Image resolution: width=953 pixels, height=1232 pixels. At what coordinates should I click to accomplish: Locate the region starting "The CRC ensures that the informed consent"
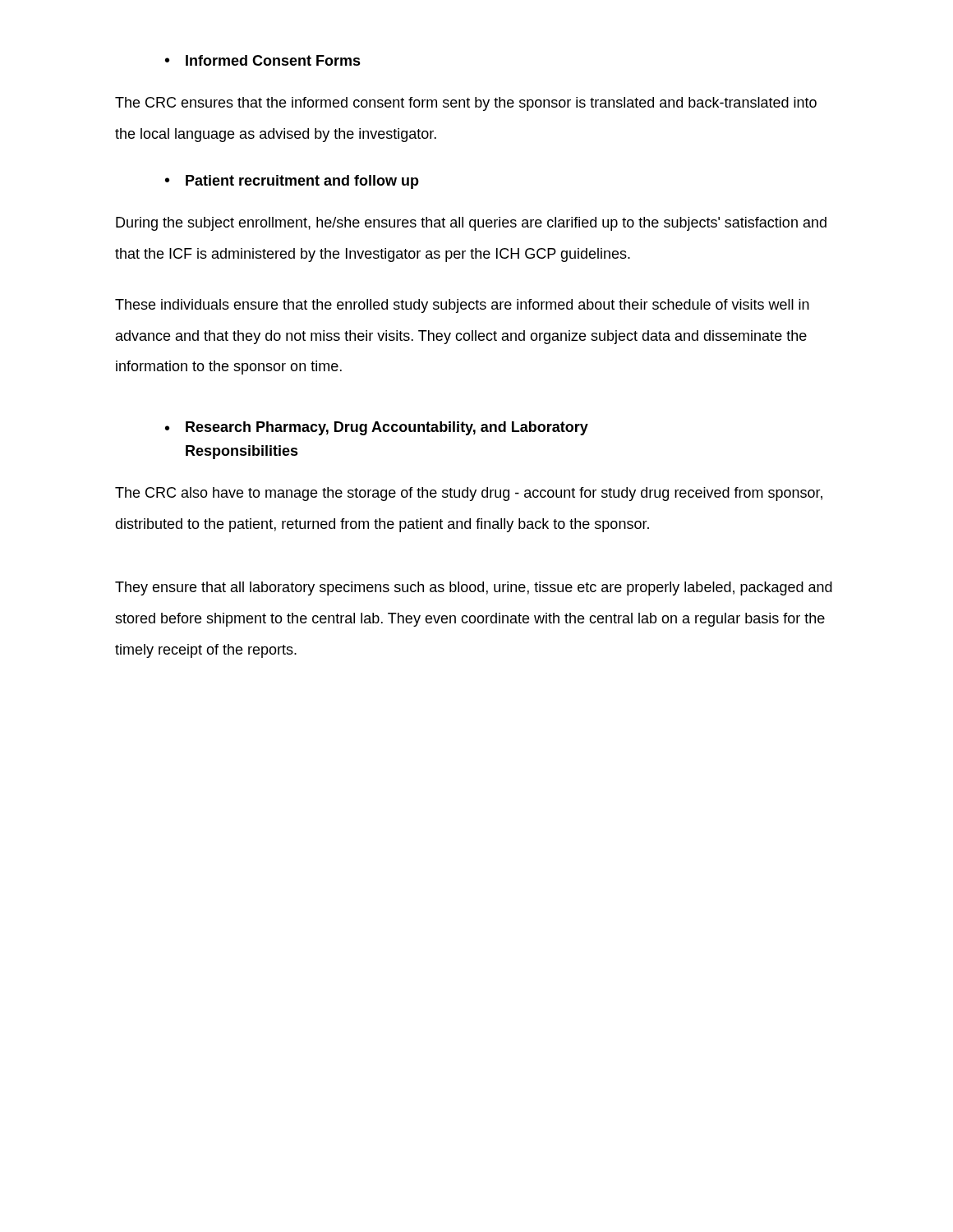click(466, 118)
